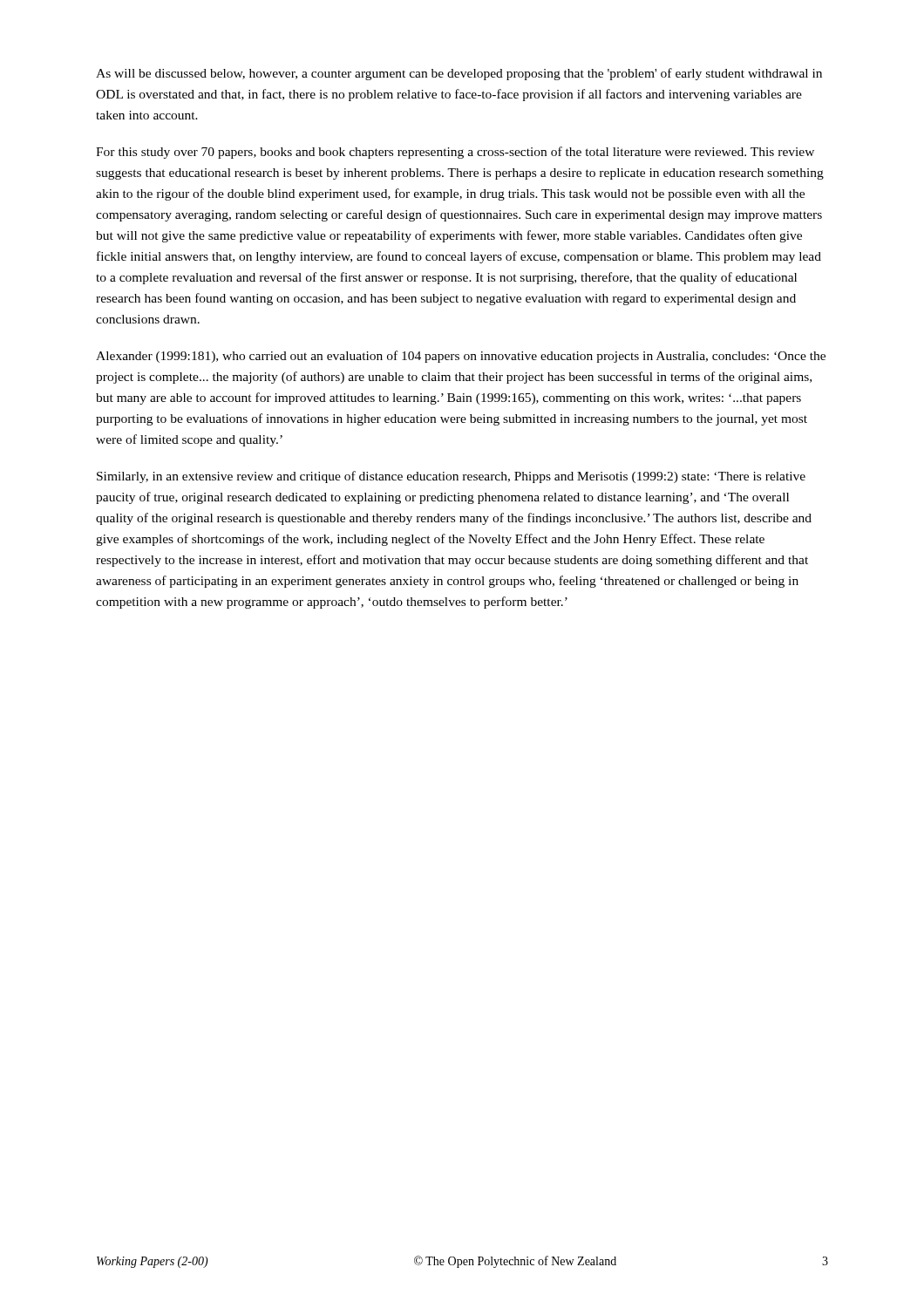Navigate to the region starting "For this study over 70 papers,"
This screenshot has width=924, height=1308.
pos(460,235)
